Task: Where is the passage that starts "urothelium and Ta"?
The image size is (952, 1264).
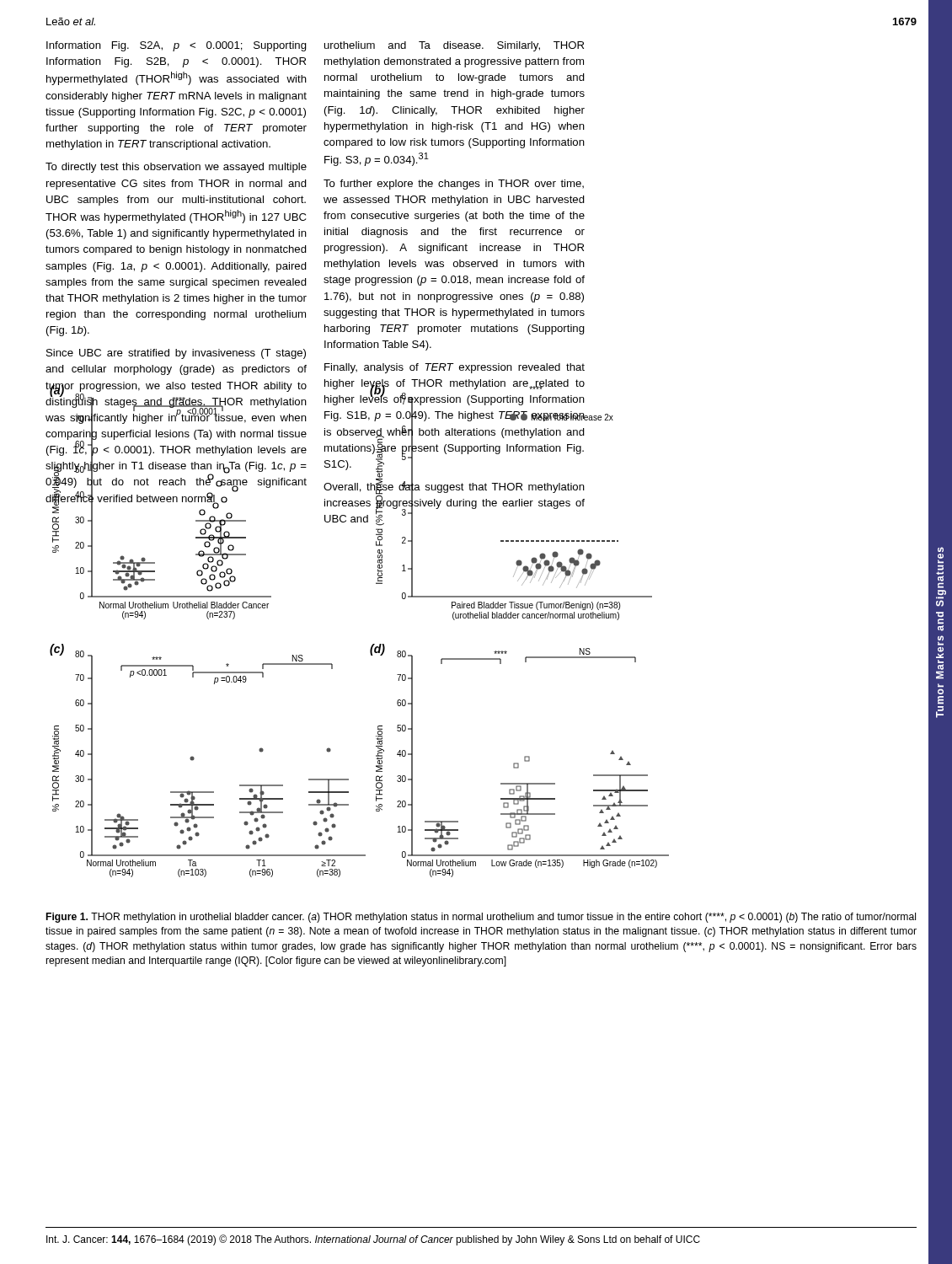Action: 454,103
